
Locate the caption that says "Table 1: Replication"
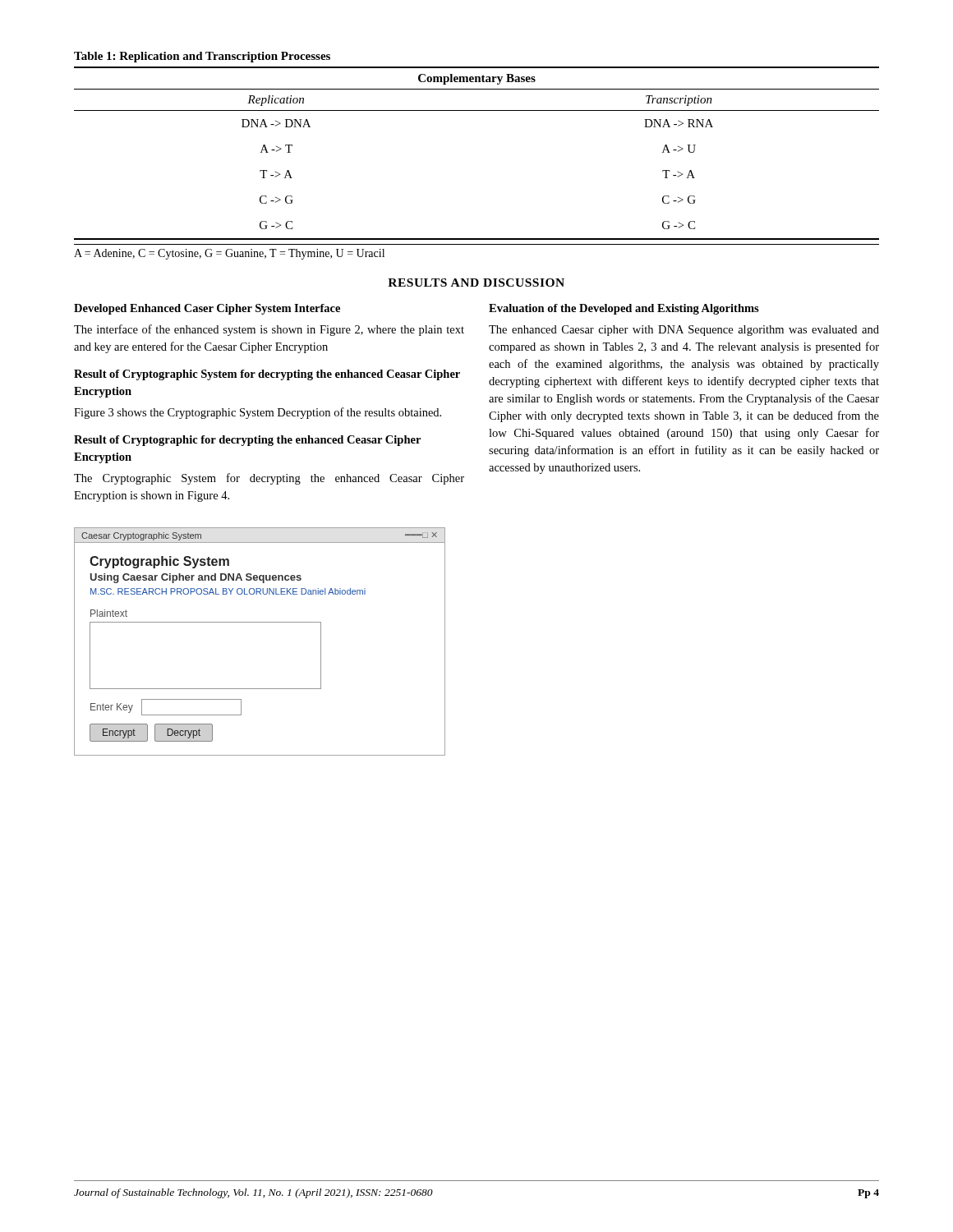pos(202,56)
